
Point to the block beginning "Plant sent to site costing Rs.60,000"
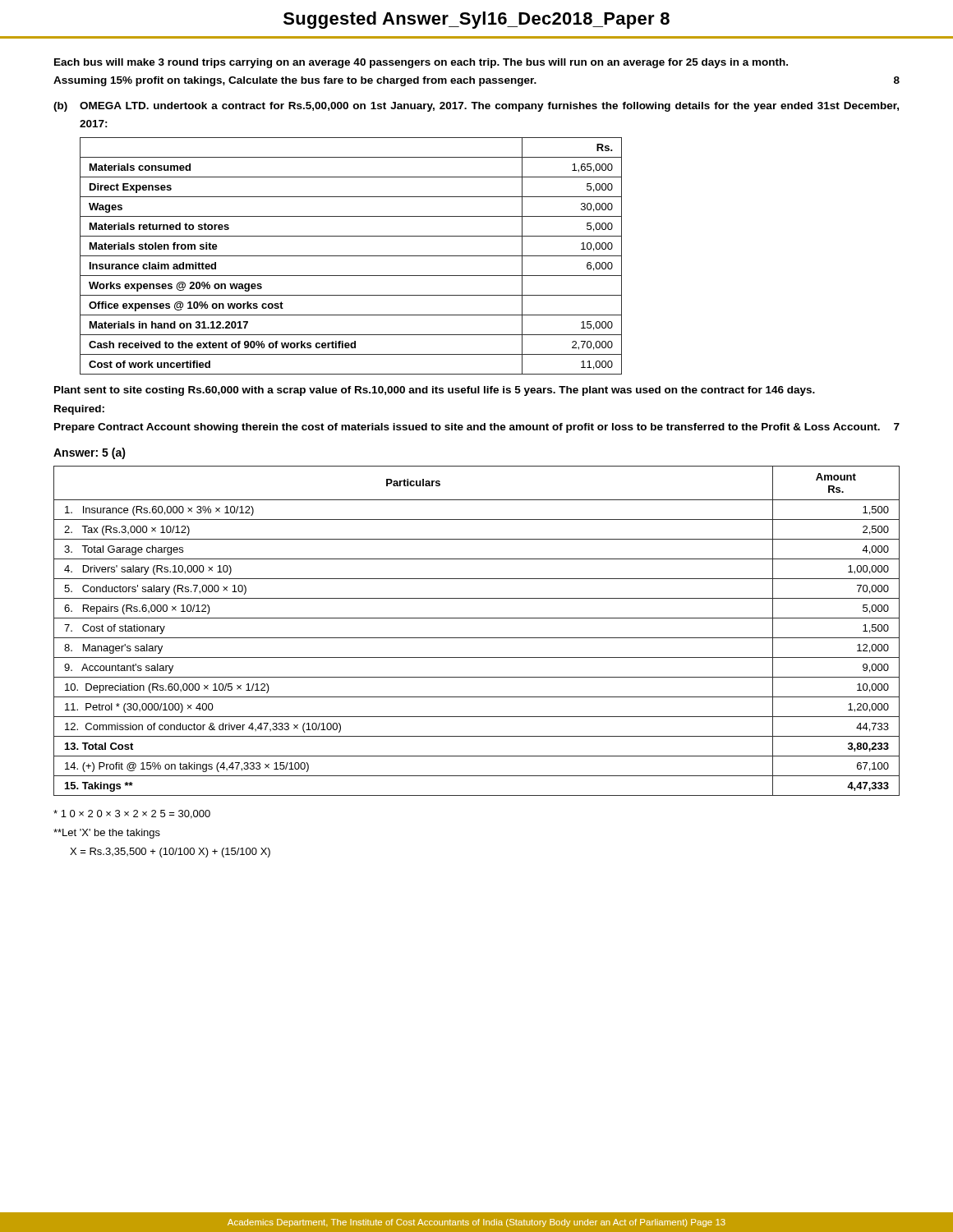pos(434,390)
